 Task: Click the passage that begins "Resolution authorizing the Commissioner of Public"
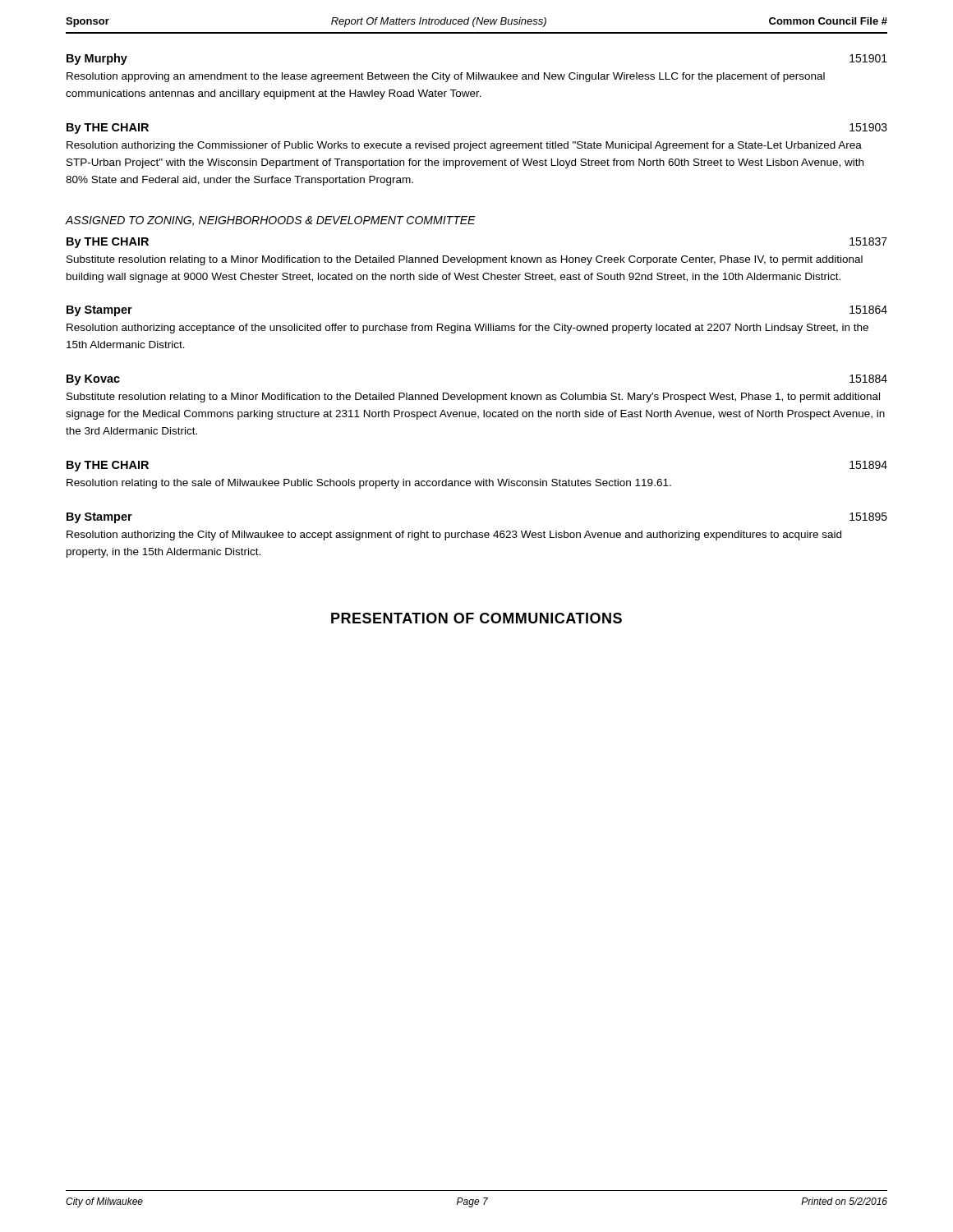tap(465, 162)
